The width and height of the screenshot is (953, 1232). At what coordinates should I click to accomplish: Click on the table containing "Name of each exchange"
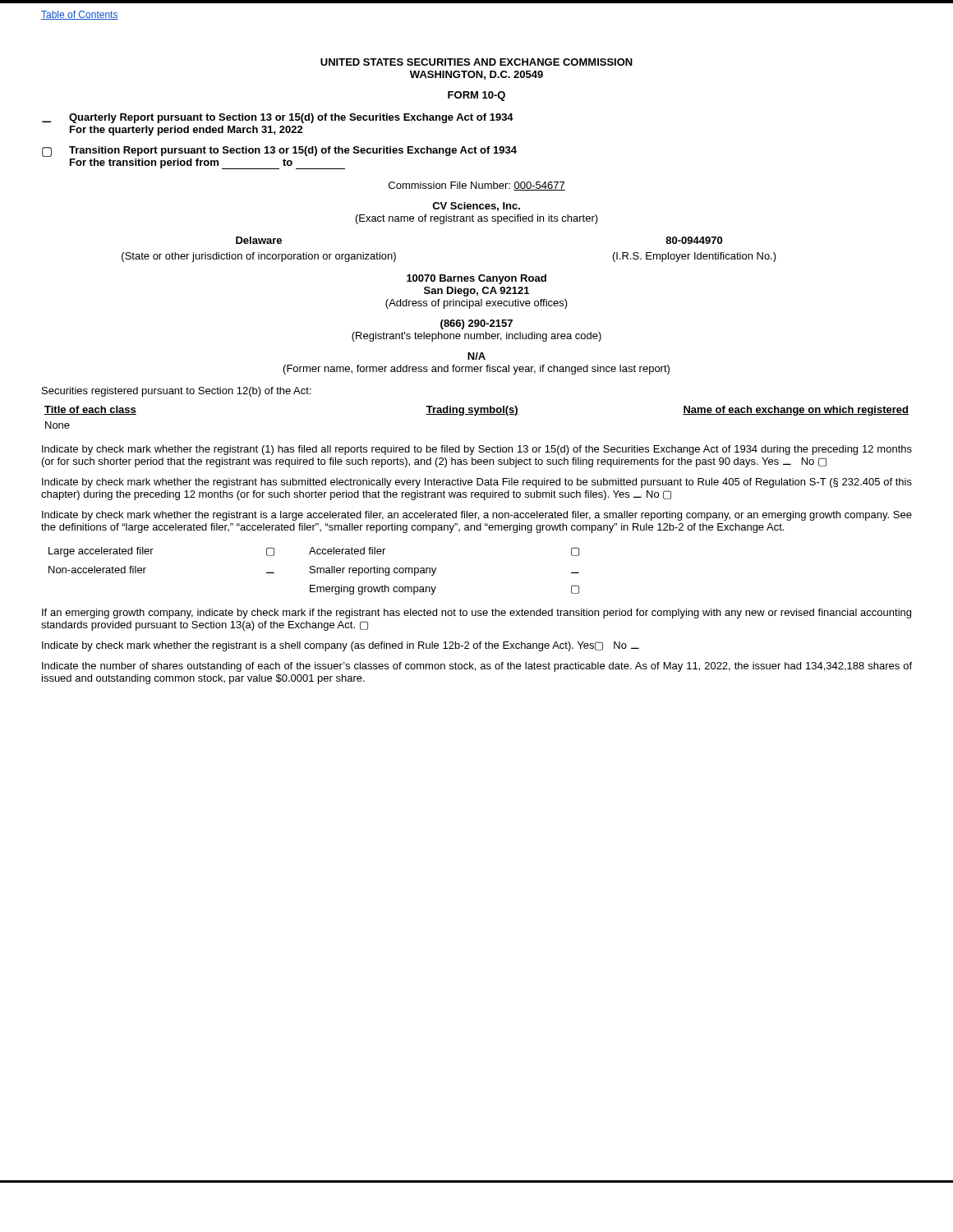coord(476,409)
